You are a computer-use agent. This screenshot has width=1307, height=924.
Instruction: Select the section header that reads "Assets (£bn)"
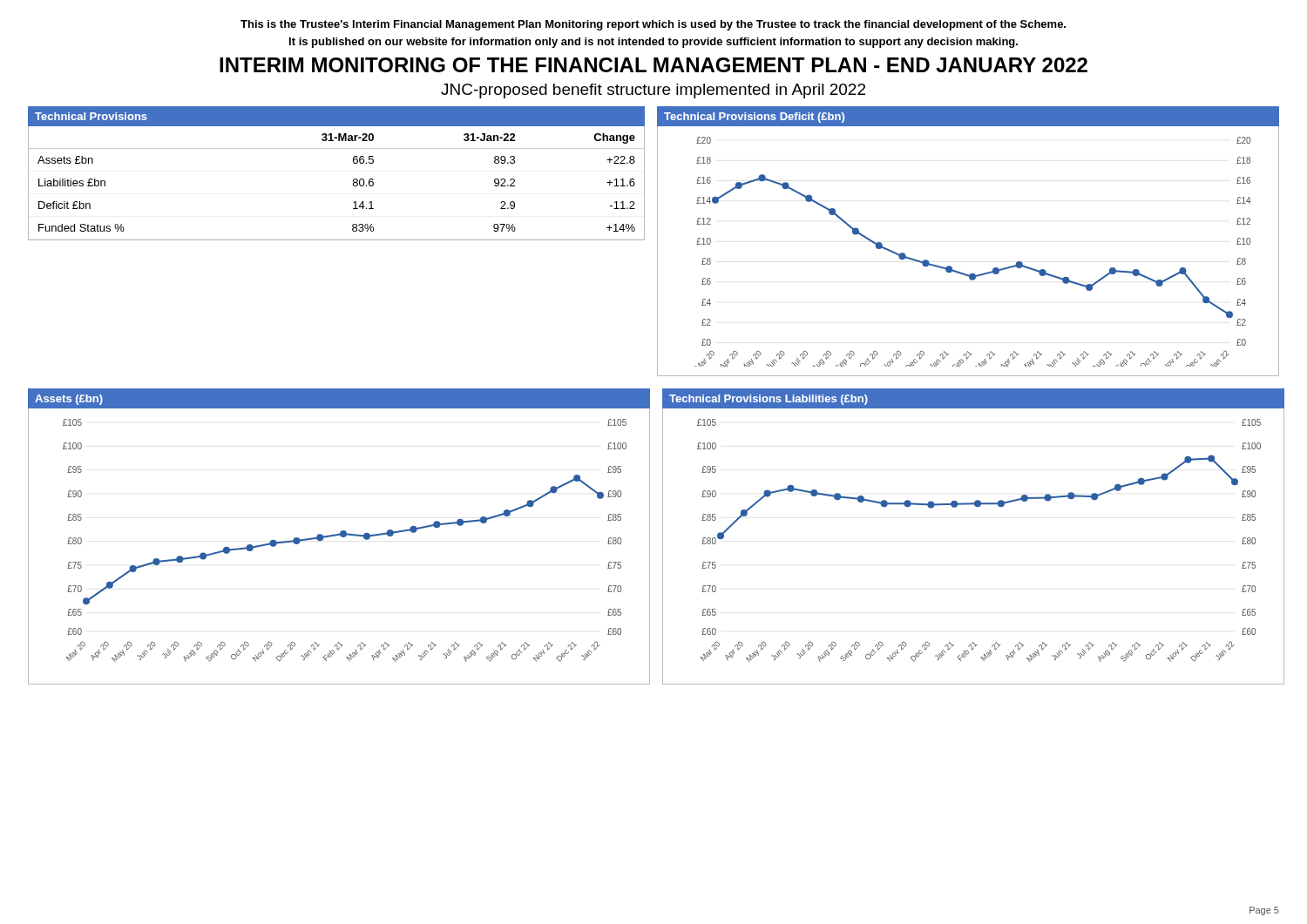pos(69,398)
